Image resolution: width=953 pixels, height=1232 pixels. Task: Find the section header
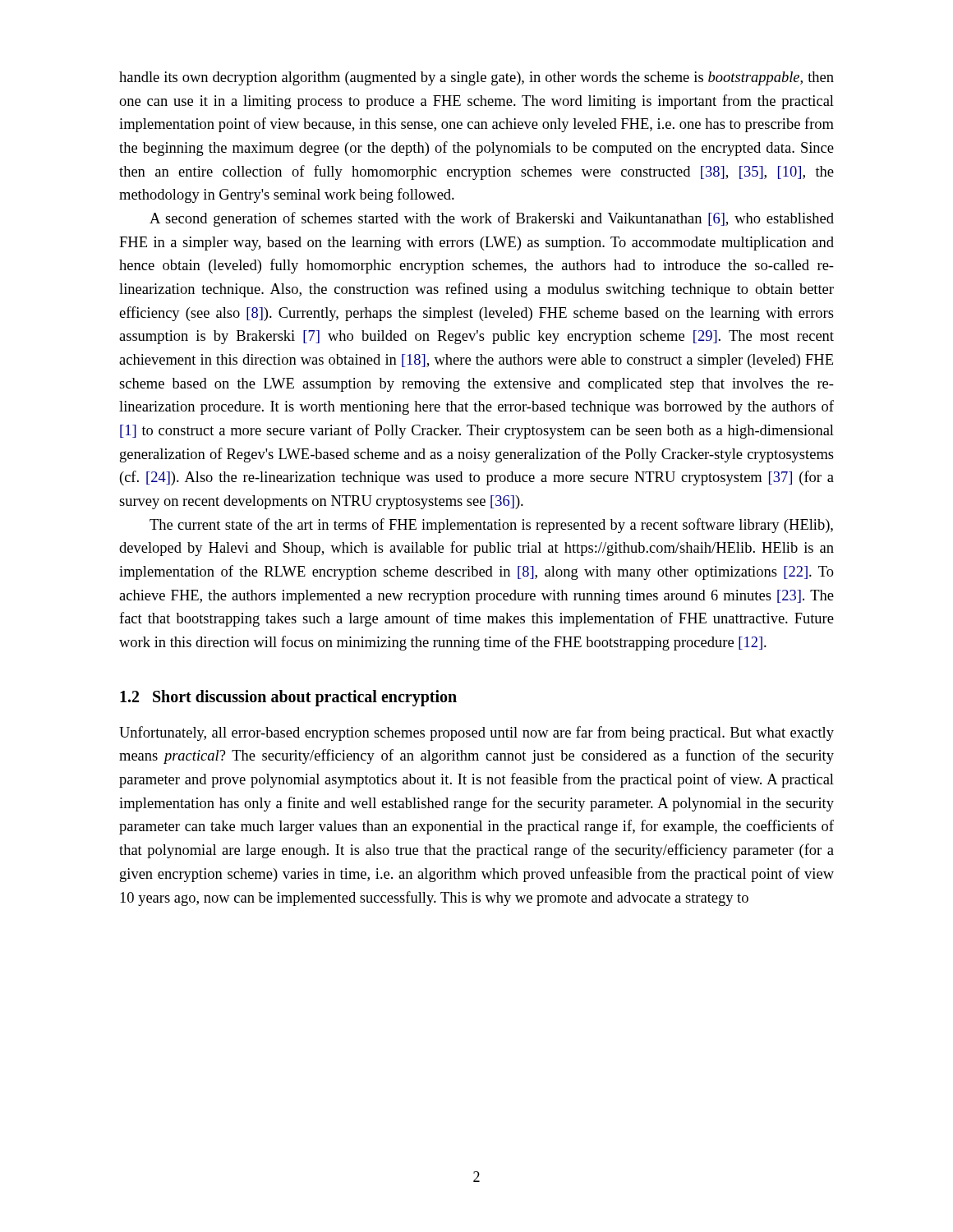click(x=288, y=696)
